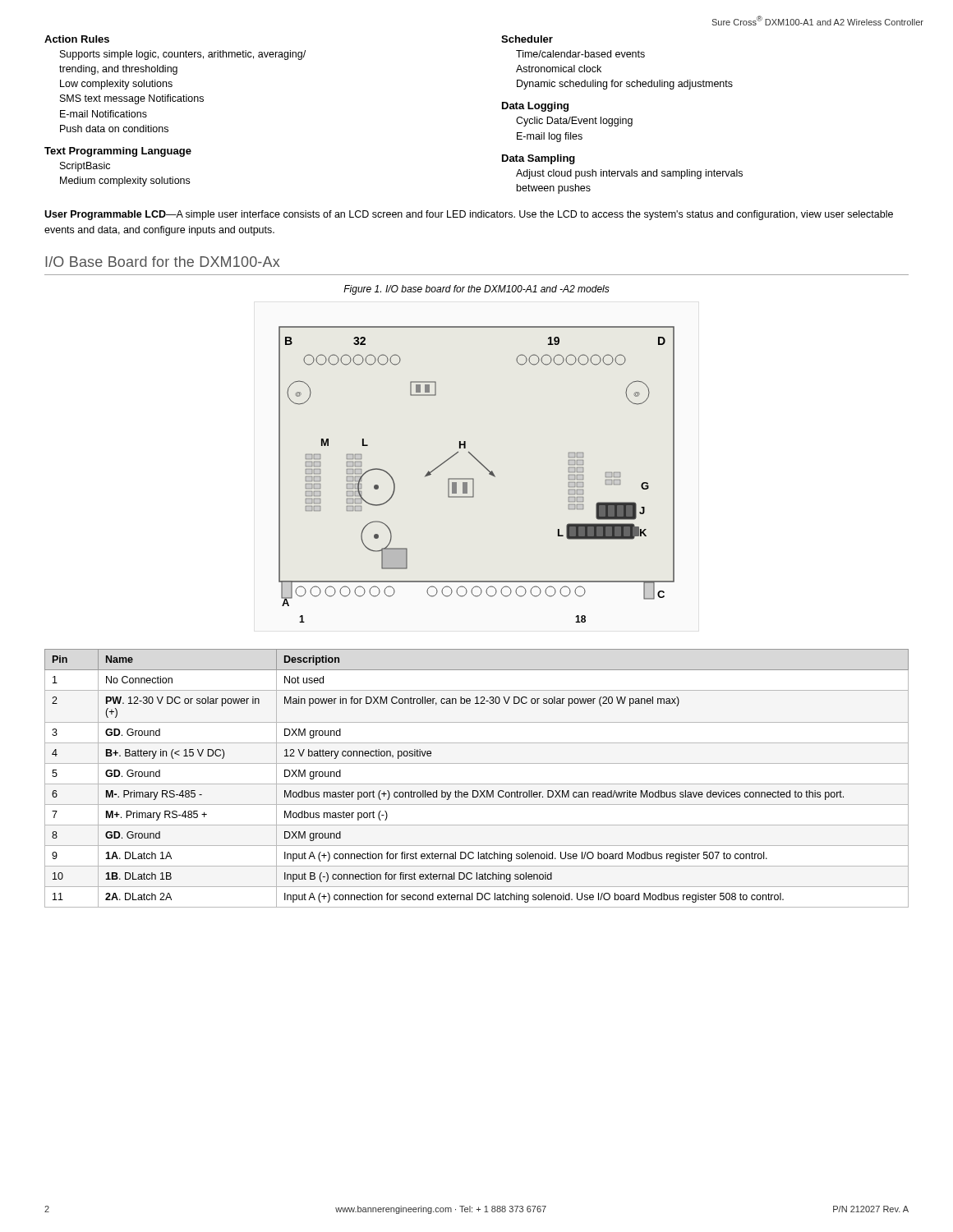
Task: Find the block on this page that starts "Supports simple logic, counters,"
Action: click(182, 62)
